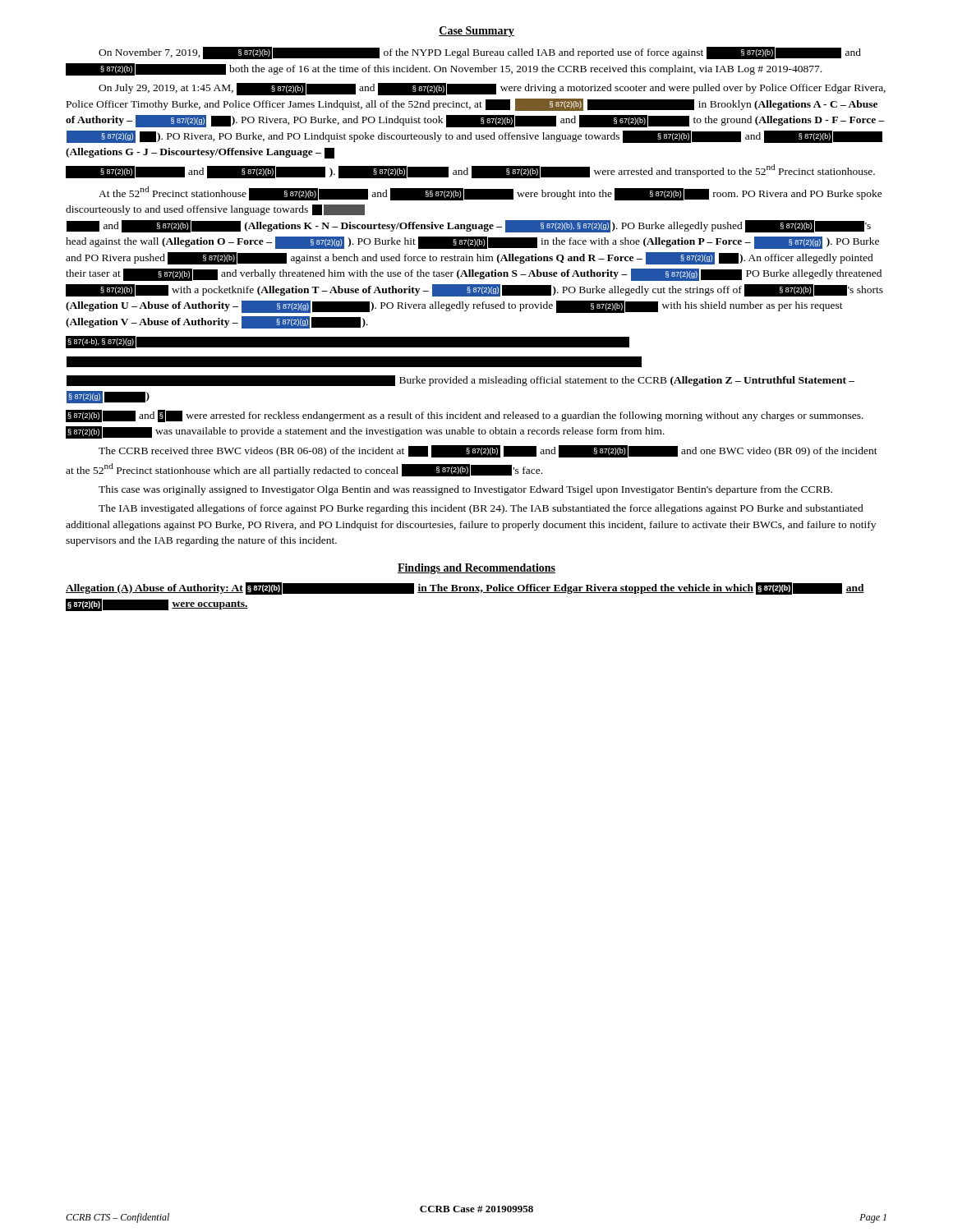The height and width of the screenshot is (1232, 953).
Task: Point to the element starting "Burke provided a misleading official statement"
Action: pos(460,388)
